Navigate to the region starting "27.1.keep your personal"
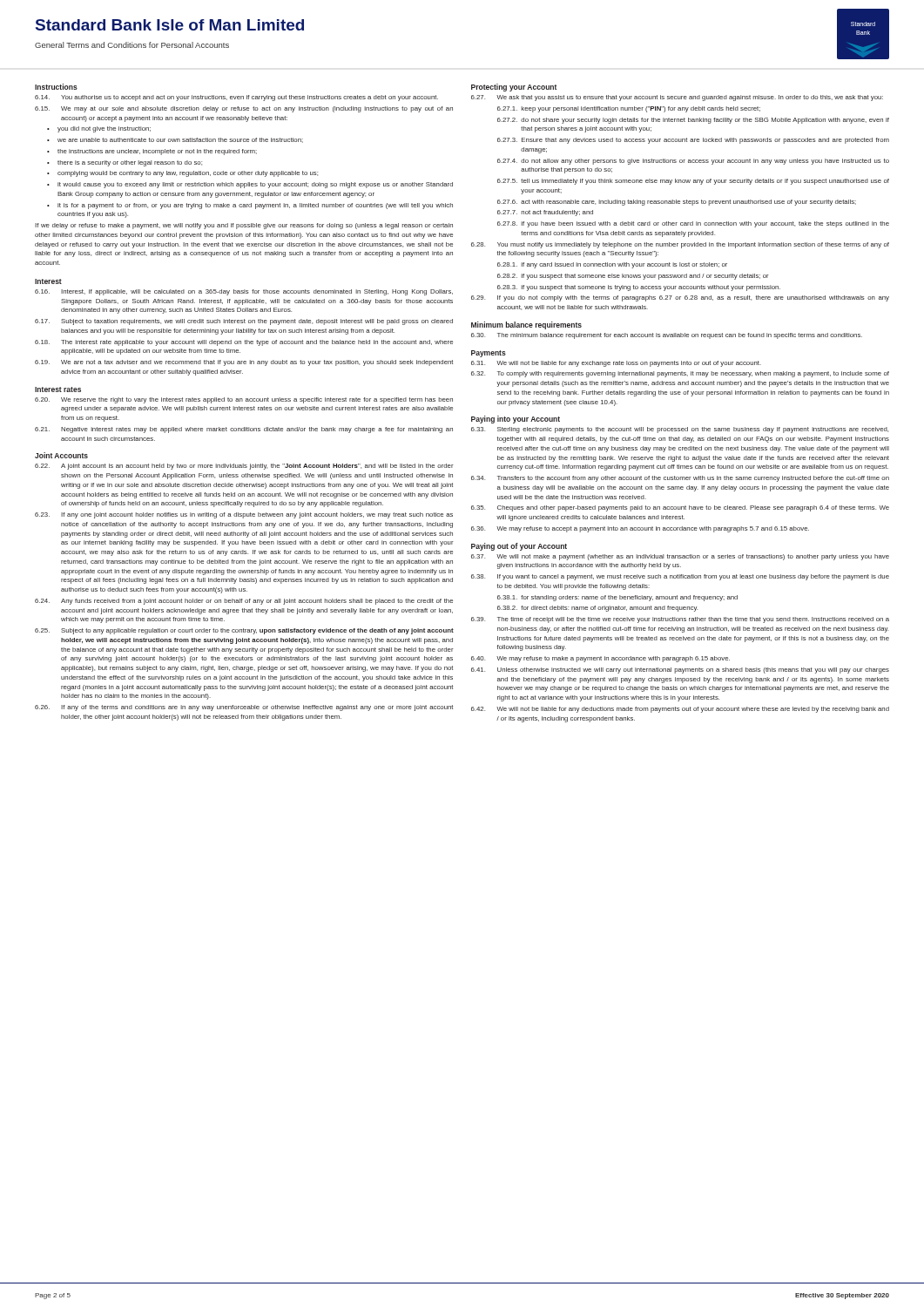The height and width of the screenshot is (1307, 924). point(680,109)
